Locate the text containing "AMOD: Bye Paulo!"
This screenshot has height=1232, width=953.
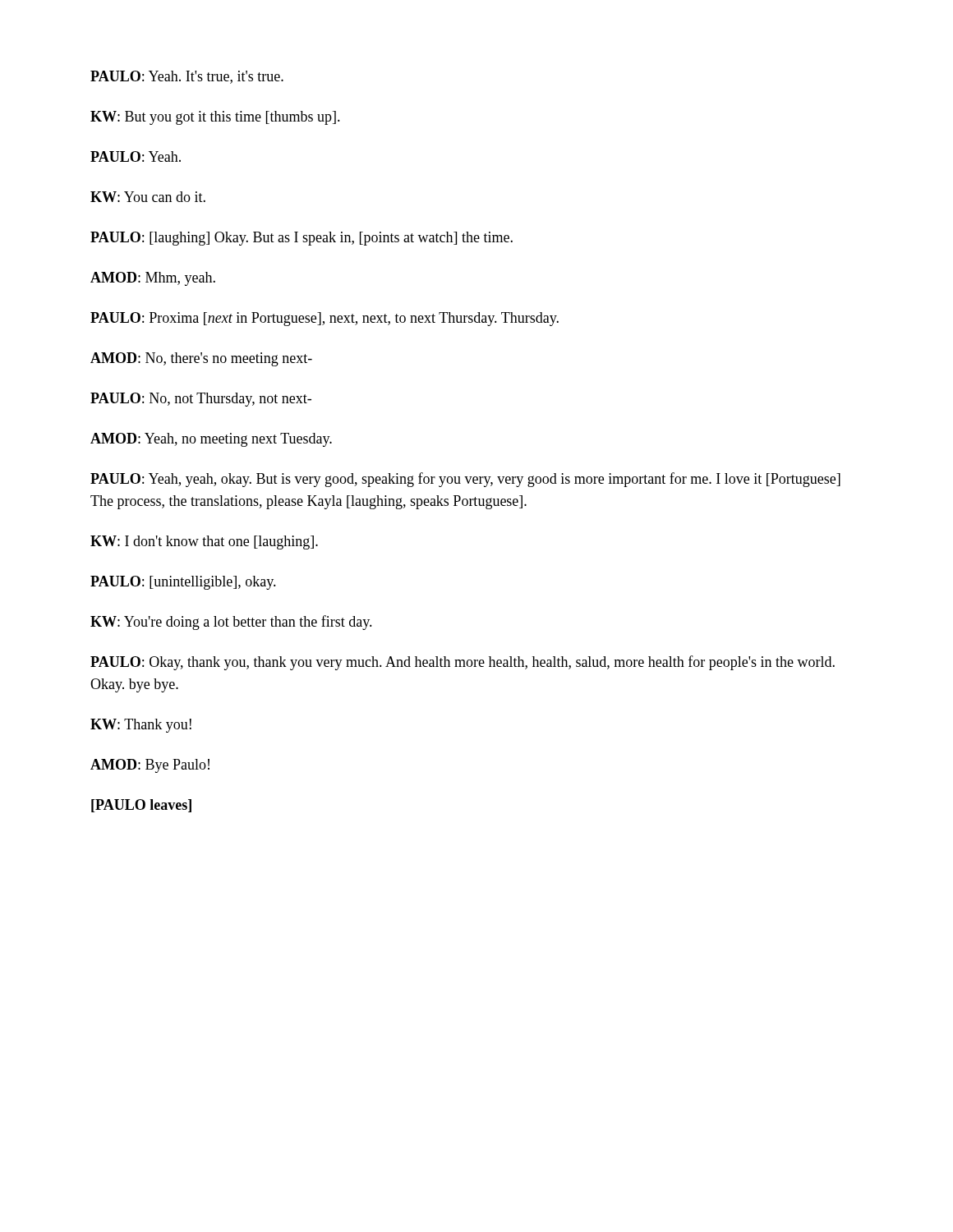151,765
